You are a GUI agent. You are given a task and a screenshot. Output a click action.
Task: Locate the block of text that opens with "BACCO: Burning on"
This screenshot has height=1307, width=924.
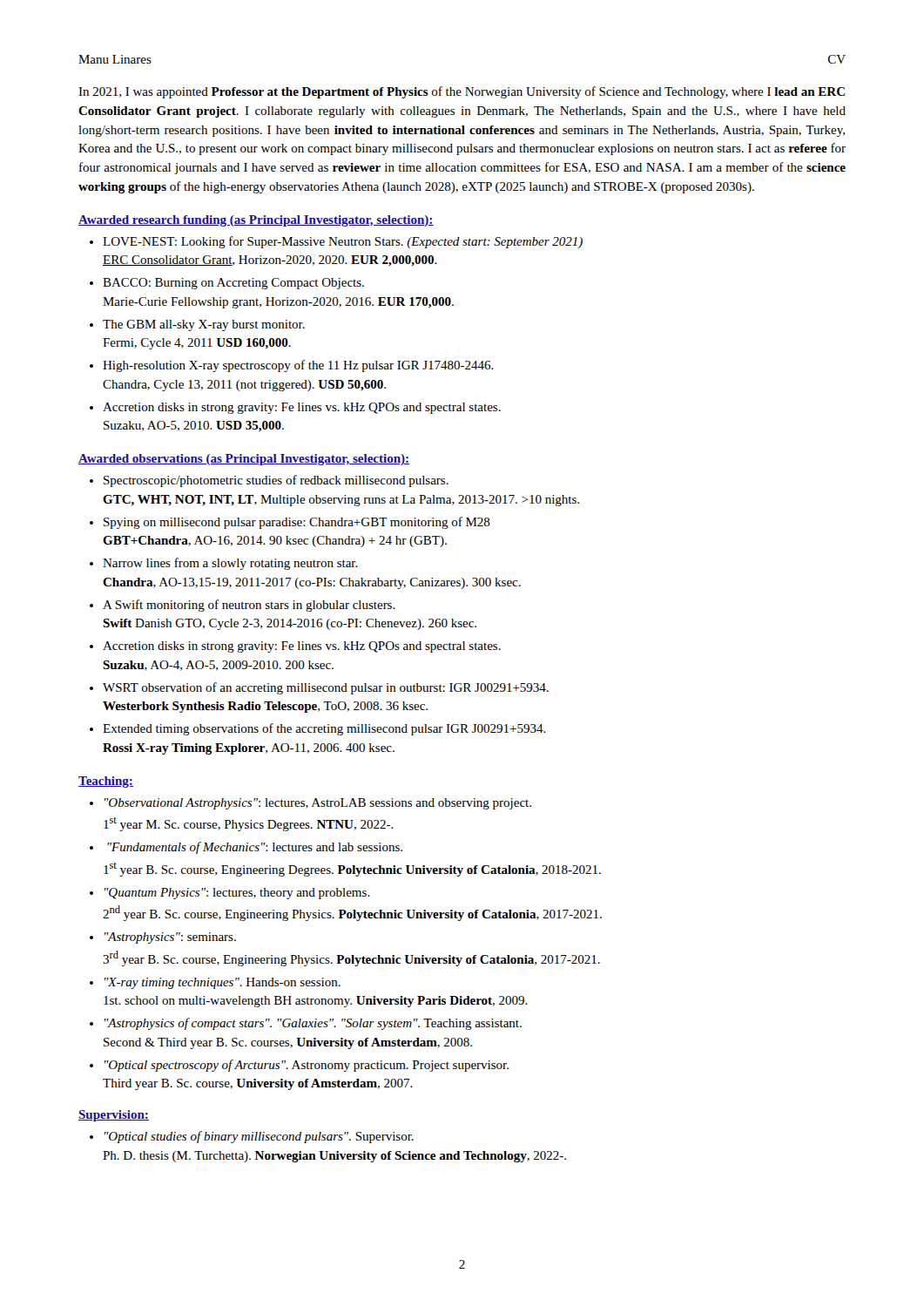(x=279, y=292)
